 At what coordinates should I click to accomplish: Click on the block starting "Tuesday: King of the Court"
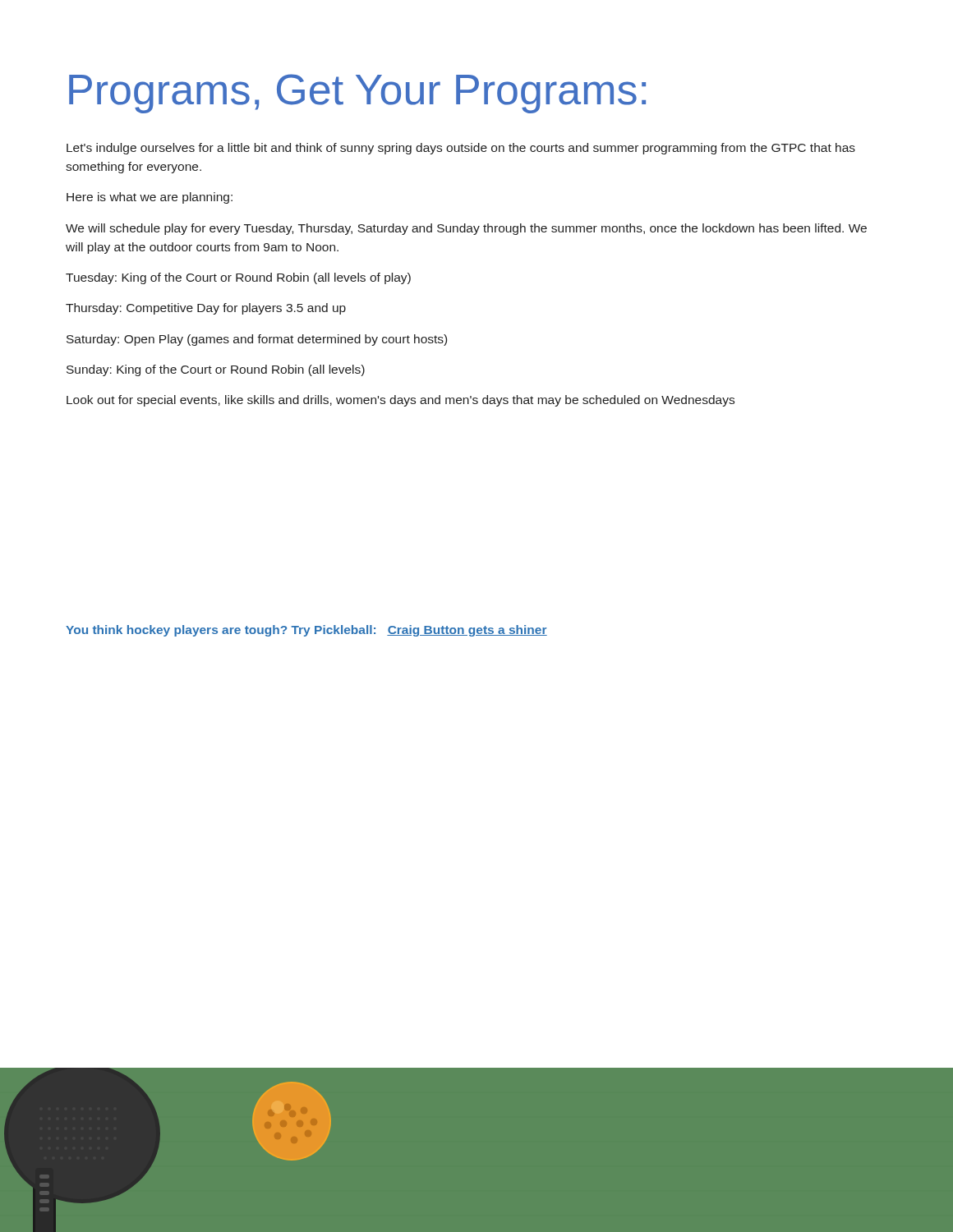[x=238, y=278]
